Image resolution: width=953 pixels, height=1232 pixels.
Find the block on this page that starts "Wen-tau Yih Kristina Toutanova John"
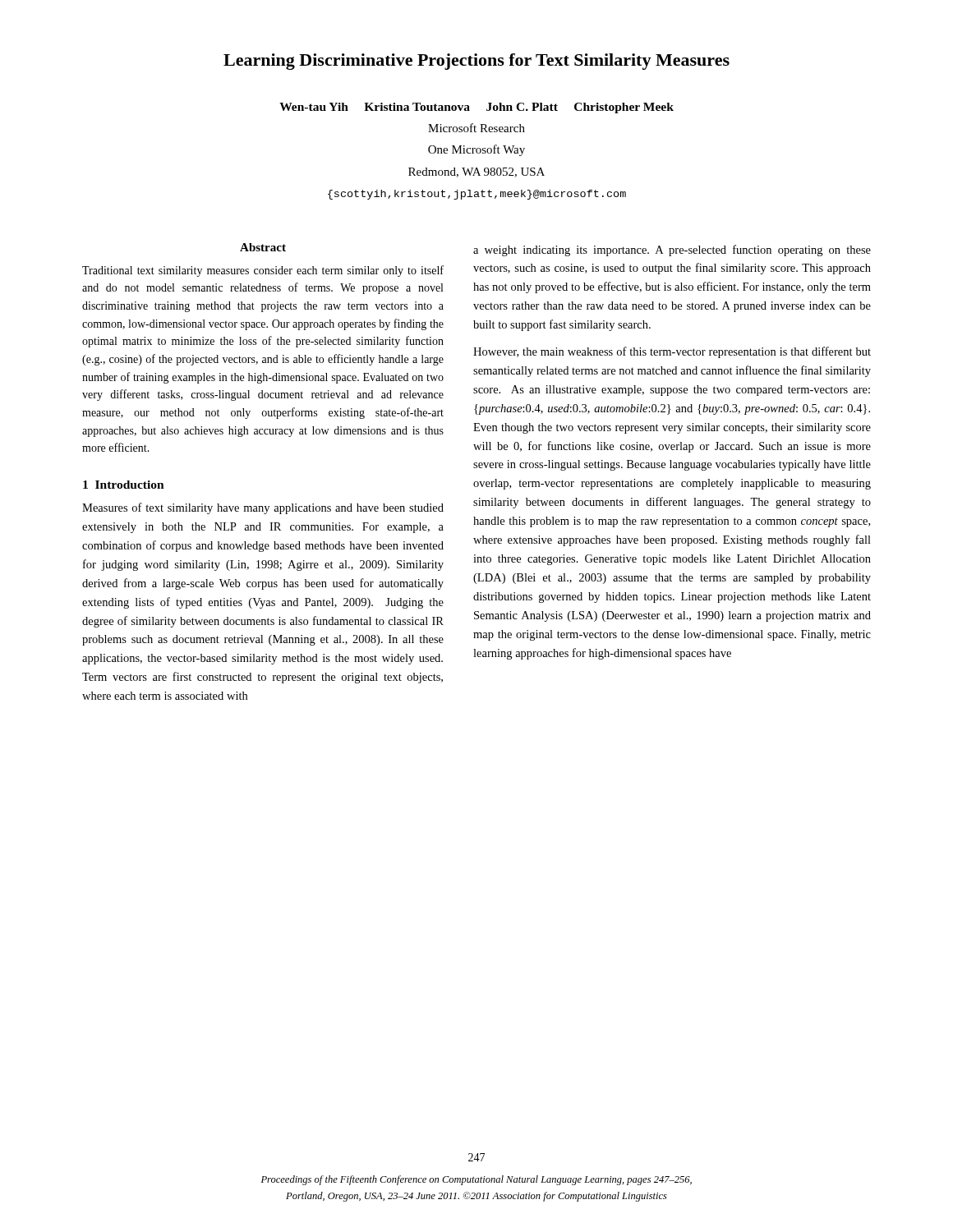pos(476,150)
